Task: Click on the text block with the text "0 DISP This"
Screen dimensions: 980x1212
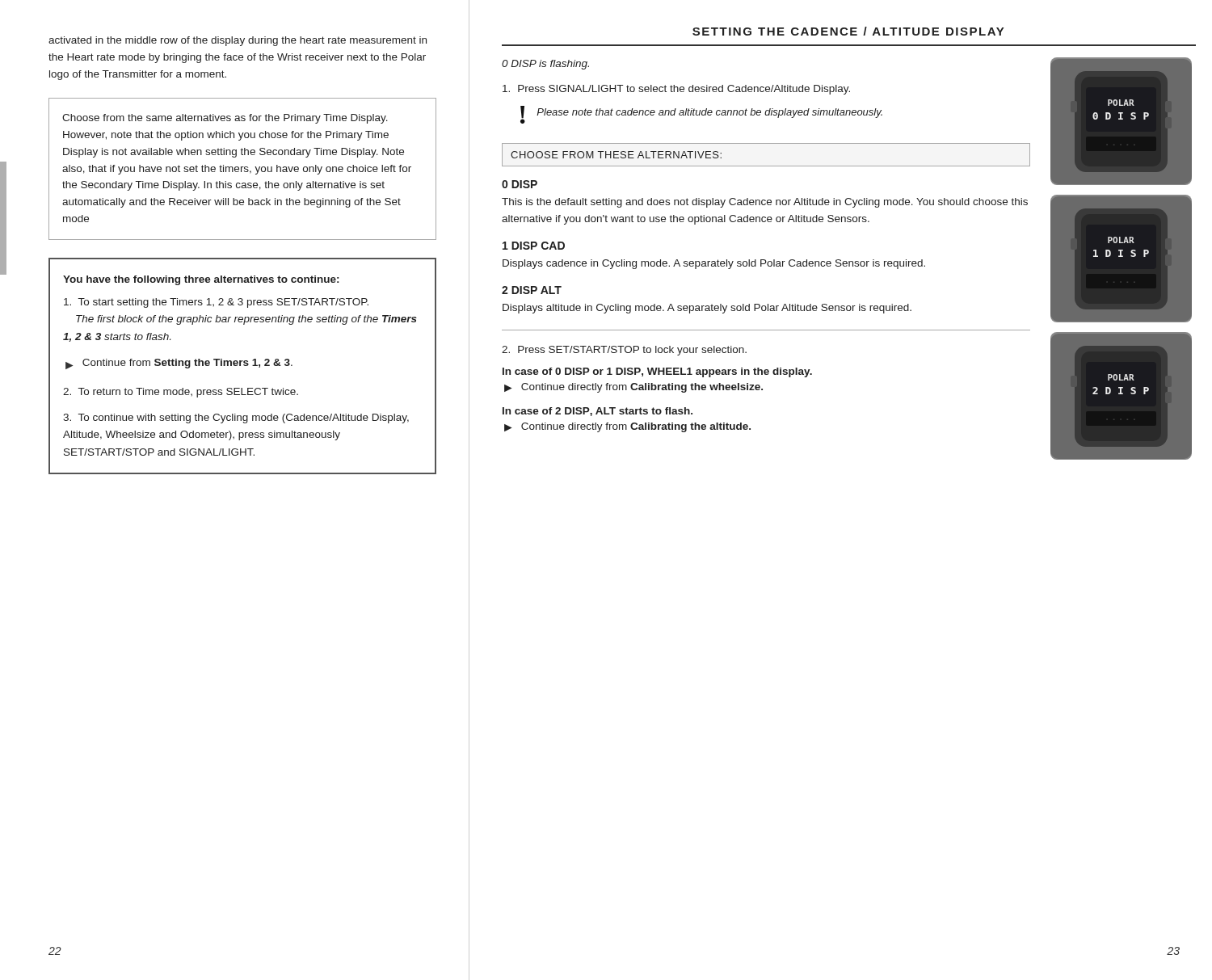Action: [x=766, y=203]
